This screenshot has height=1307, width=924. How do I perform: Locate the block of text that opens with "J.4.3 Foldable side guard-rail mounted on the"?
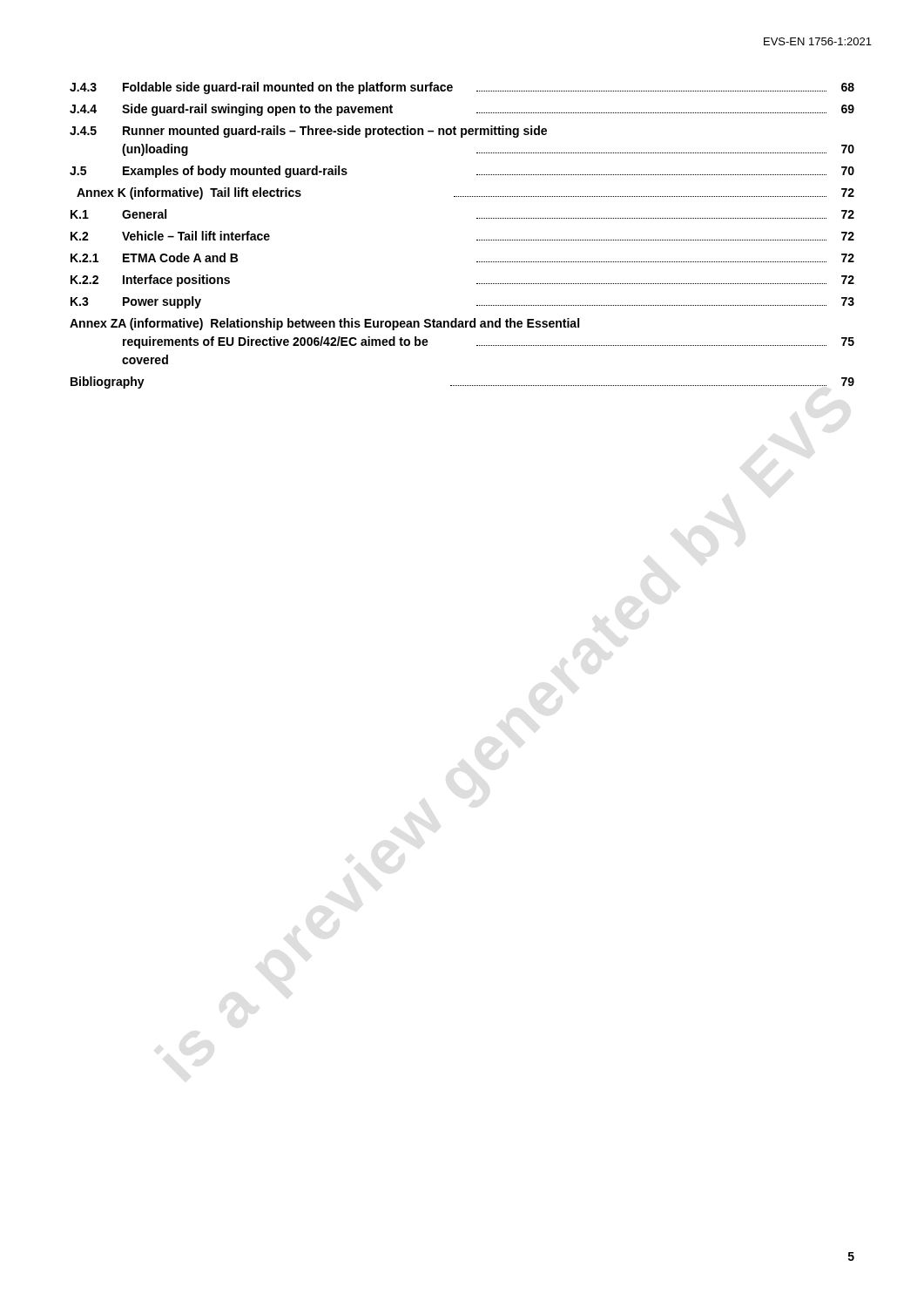[x=462, y=88]
